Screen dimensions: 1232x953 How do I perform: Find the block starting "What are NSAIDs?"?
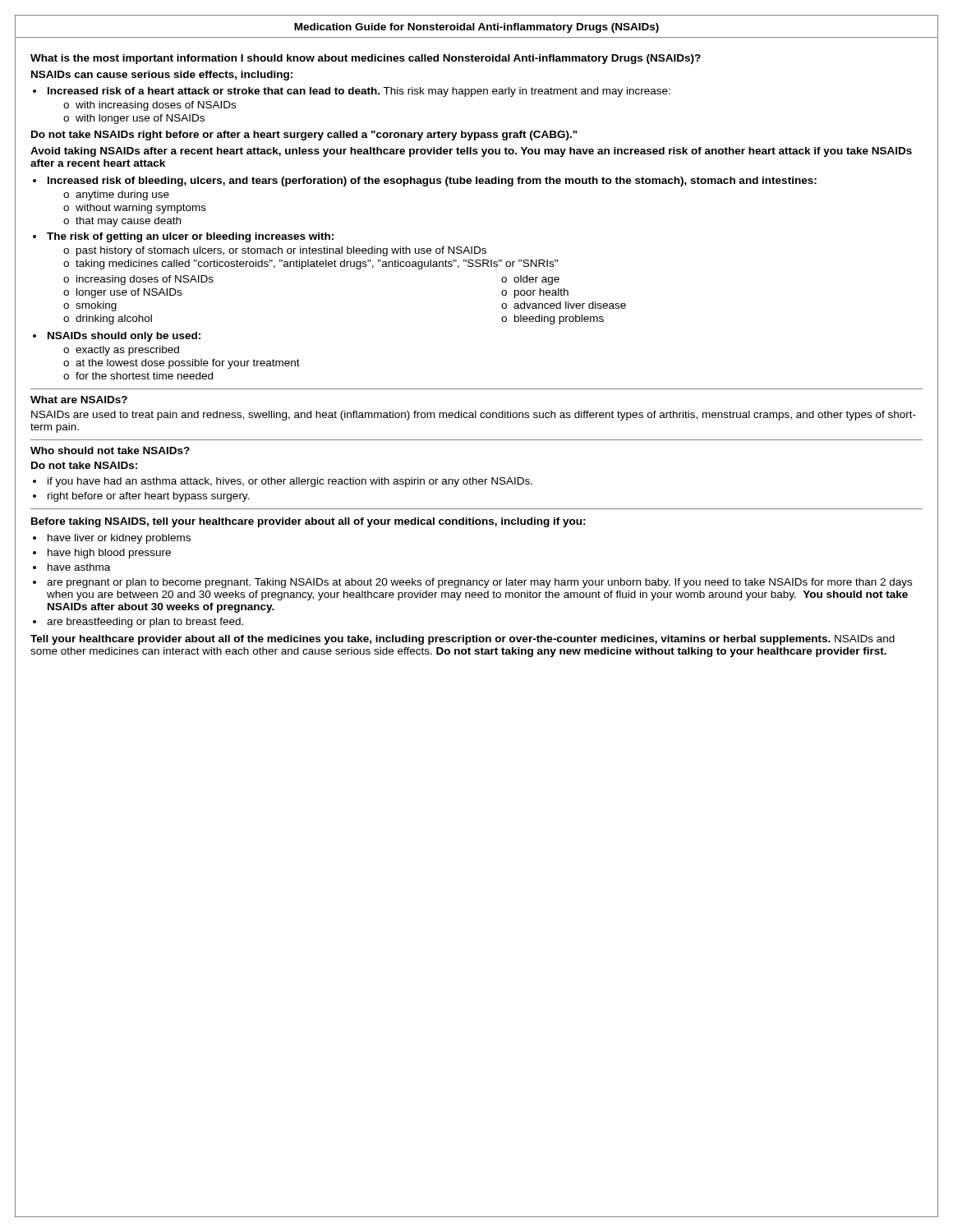(x=79, y=400)
